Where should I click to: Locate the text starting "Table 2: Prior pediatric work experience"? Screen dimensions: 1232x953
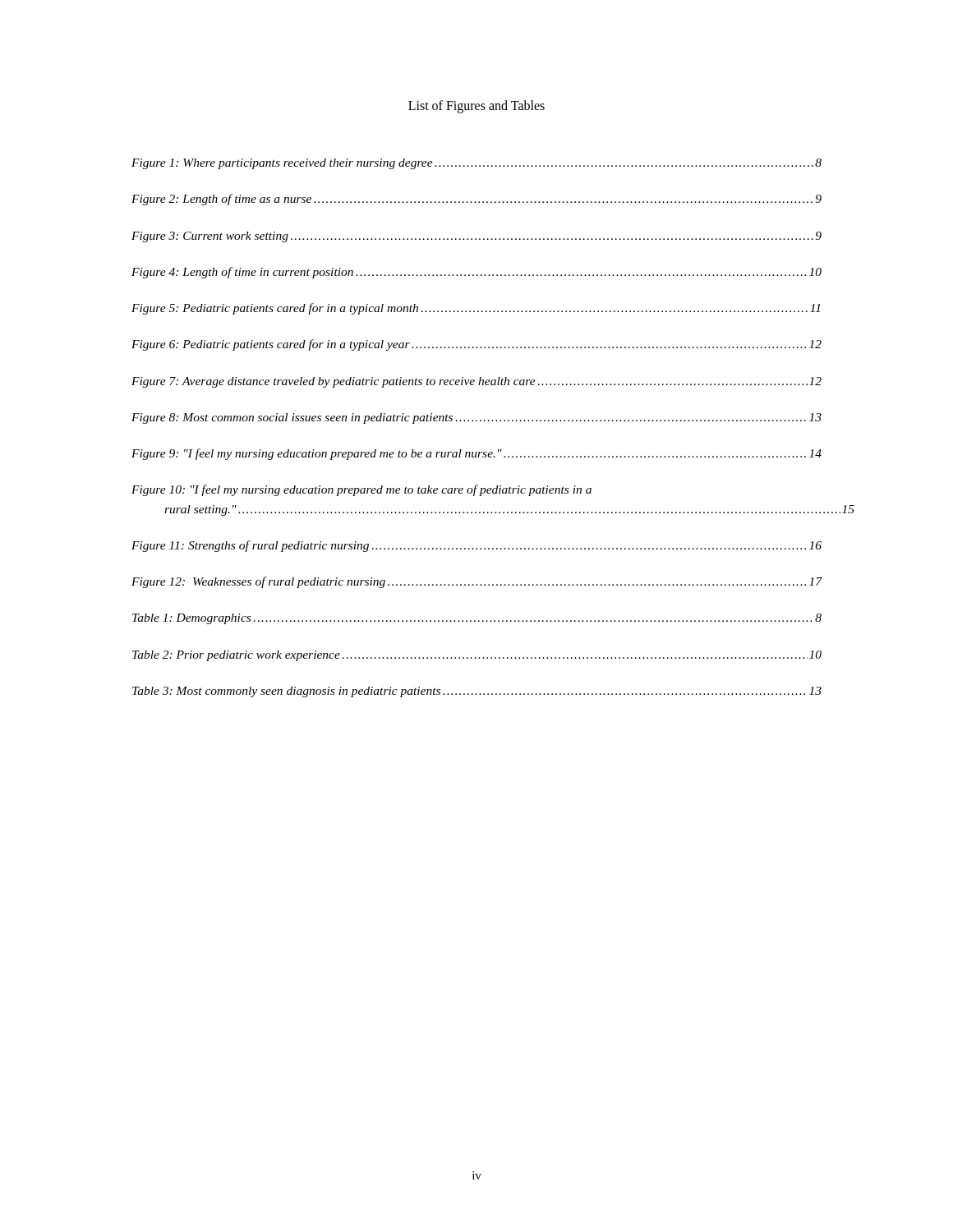pos(476,654)
